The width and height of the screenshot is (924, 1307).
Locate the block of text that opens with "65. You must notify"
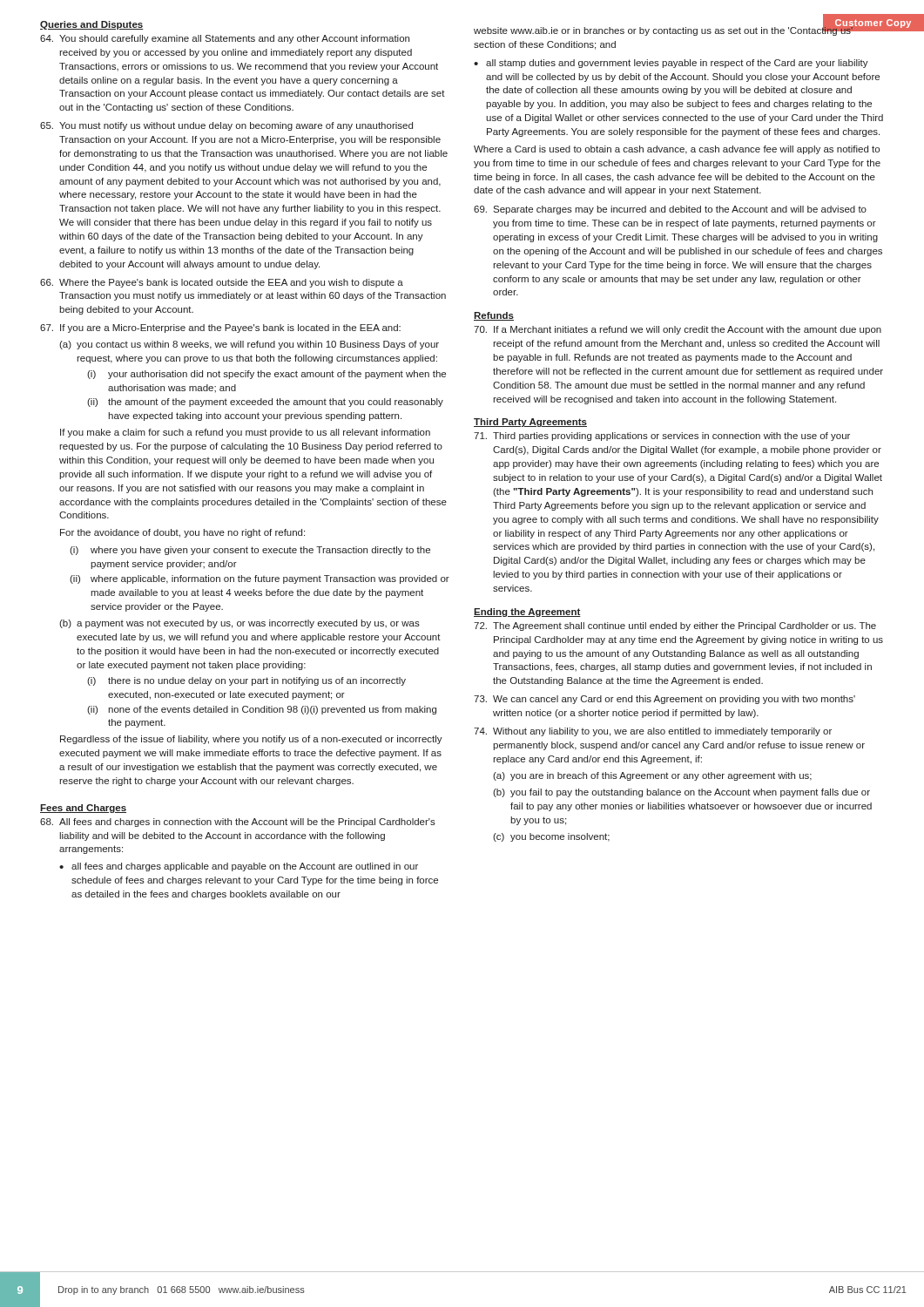click(245, 195)
